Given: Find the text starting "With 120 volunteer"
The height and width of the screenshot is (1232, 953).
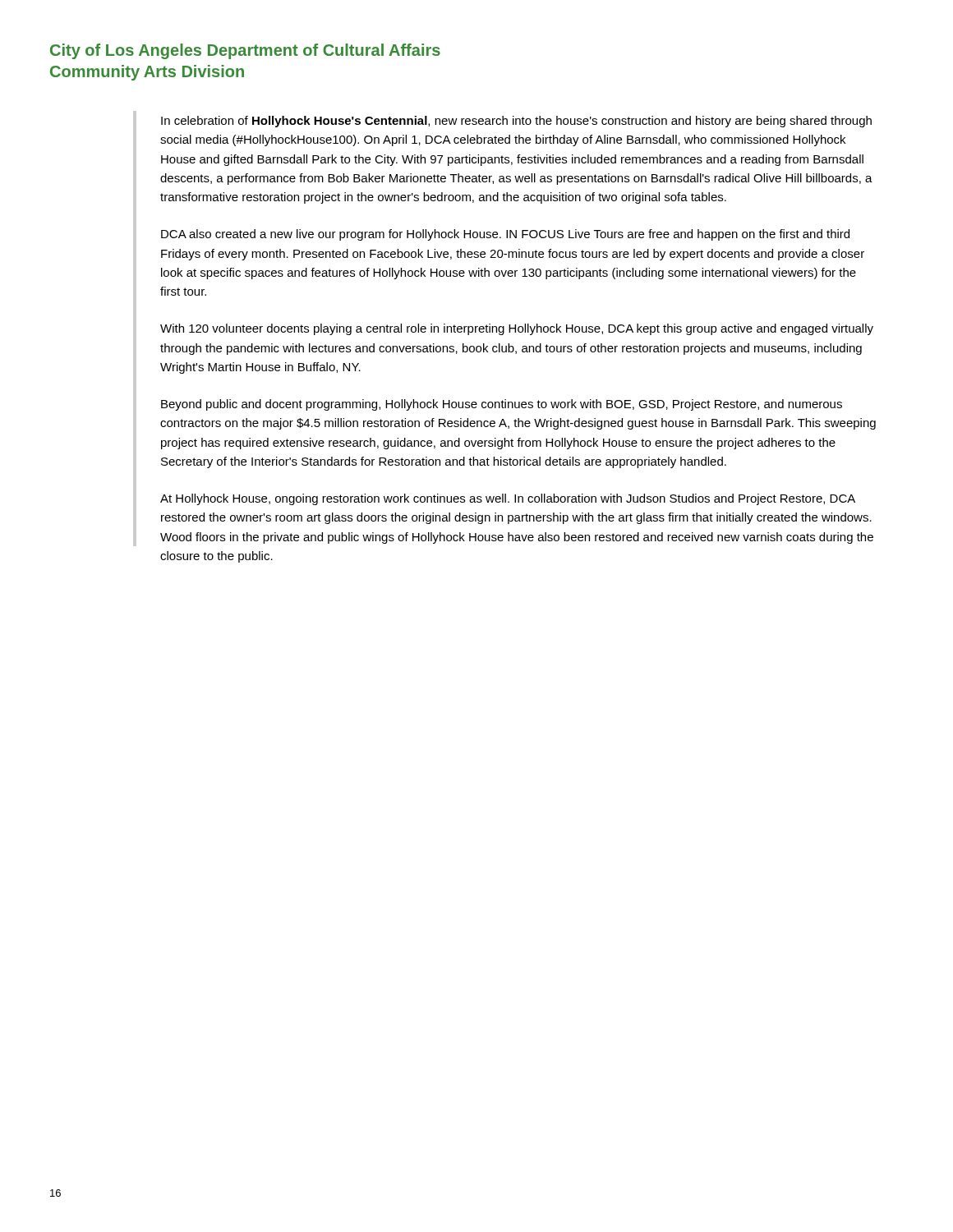Looking at the screenshot, I should 517,347.
